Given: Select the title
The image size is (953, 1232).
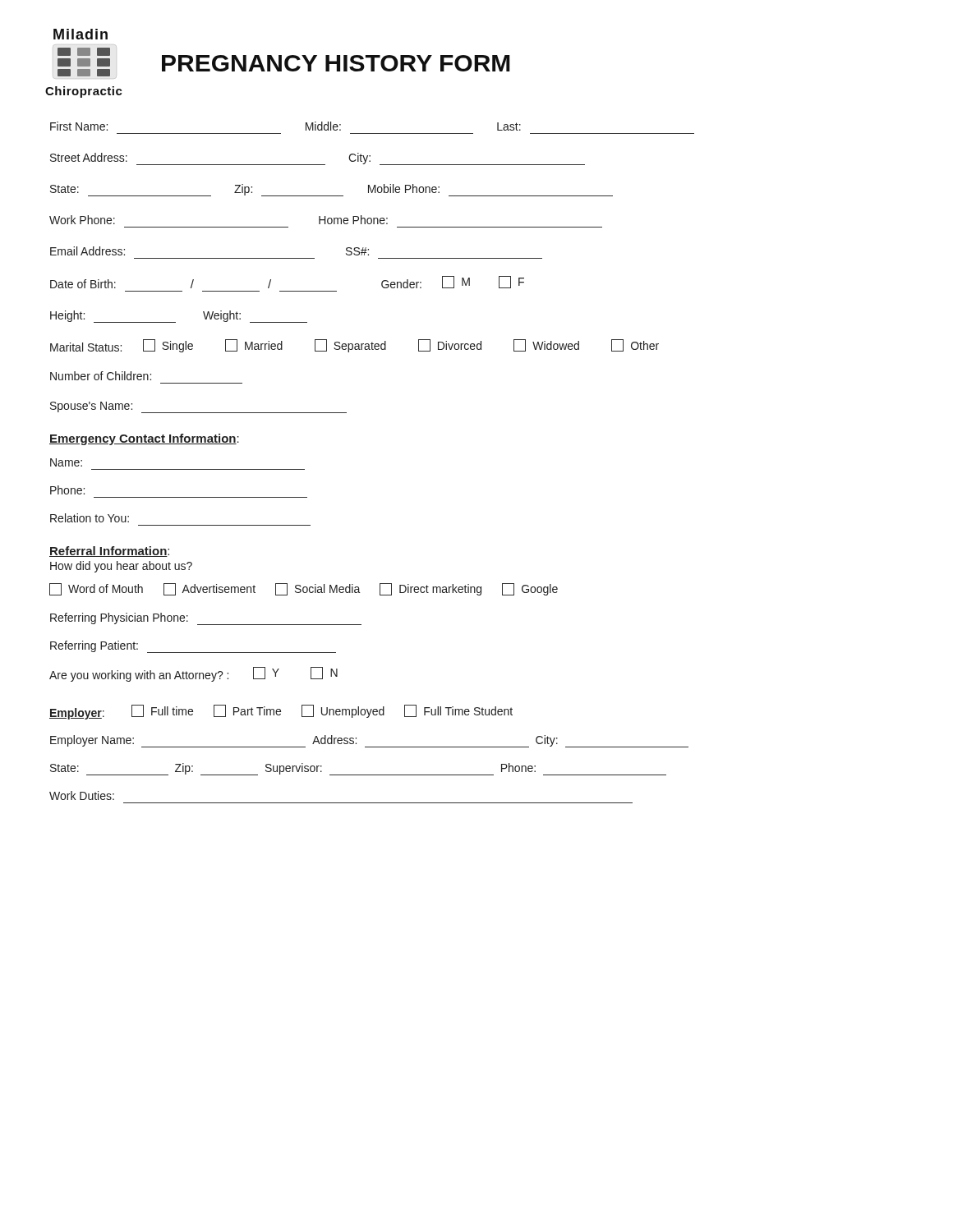Looking at the screenshot, I should pos(336,62).
